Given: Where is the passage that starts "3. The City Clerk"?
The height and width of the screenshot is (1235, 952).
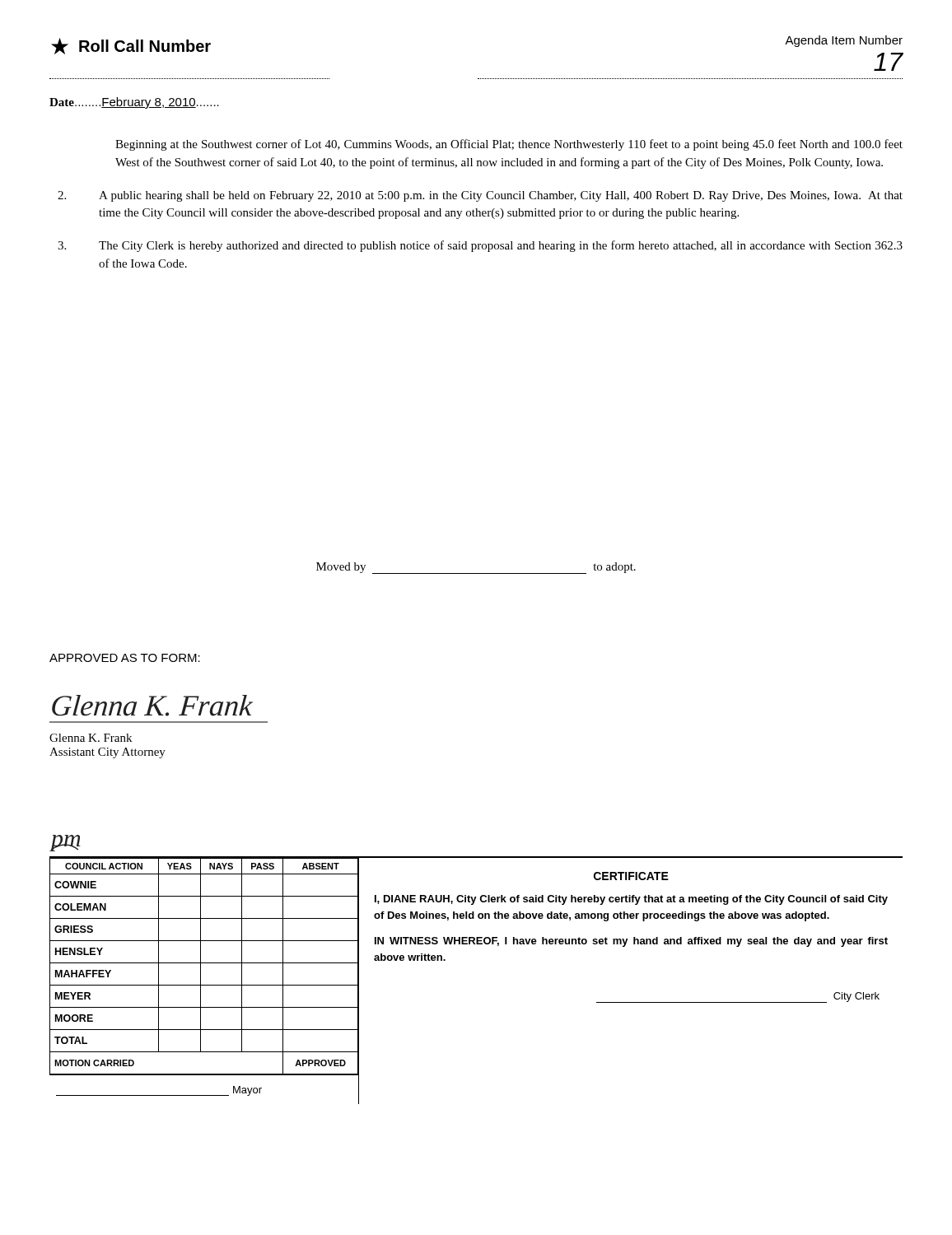Looking at the screenshot, I should tap(476, 255).
